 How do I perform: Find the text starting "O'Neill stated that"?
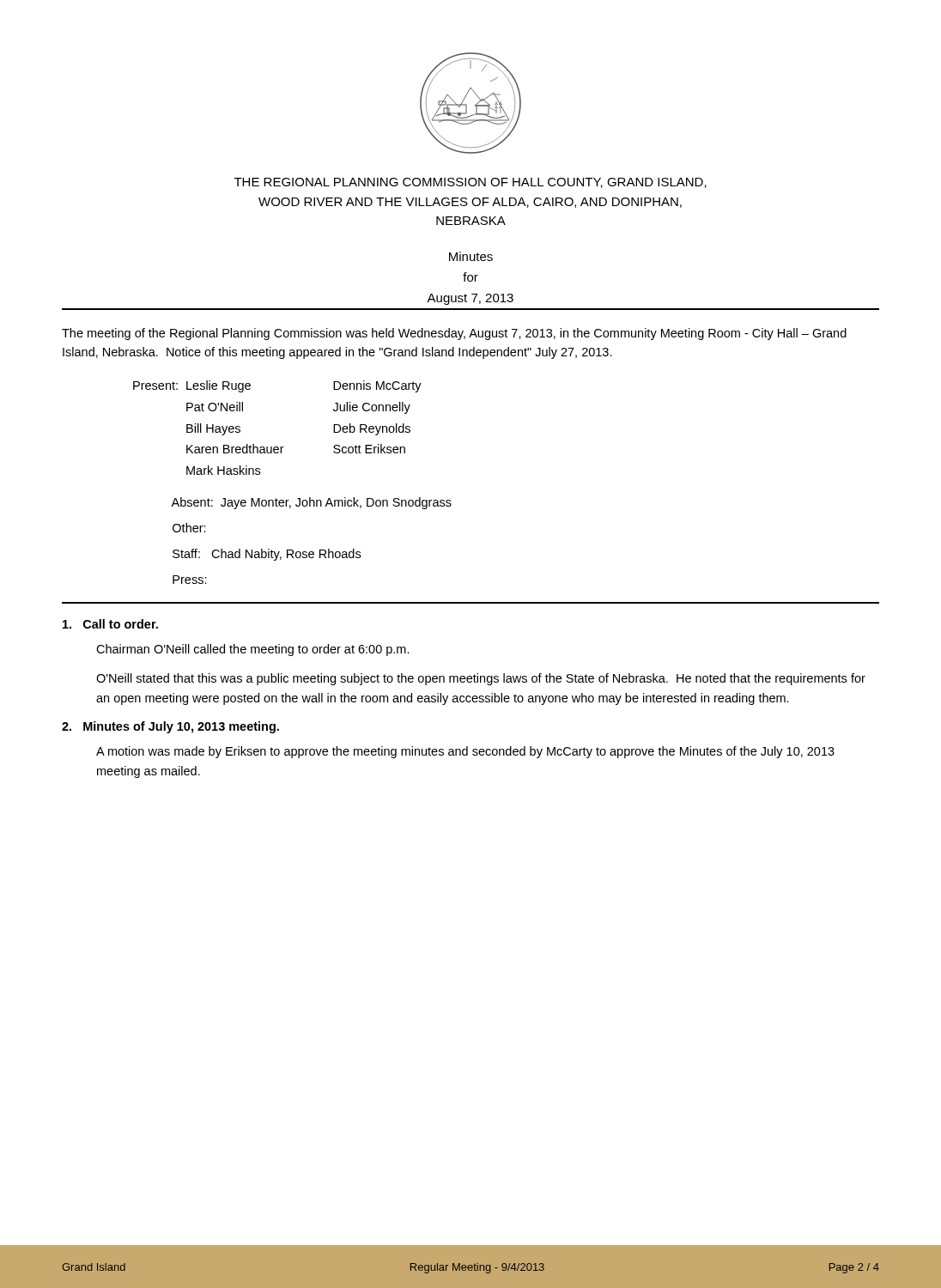pyautogui.click(x=481, y=688)
